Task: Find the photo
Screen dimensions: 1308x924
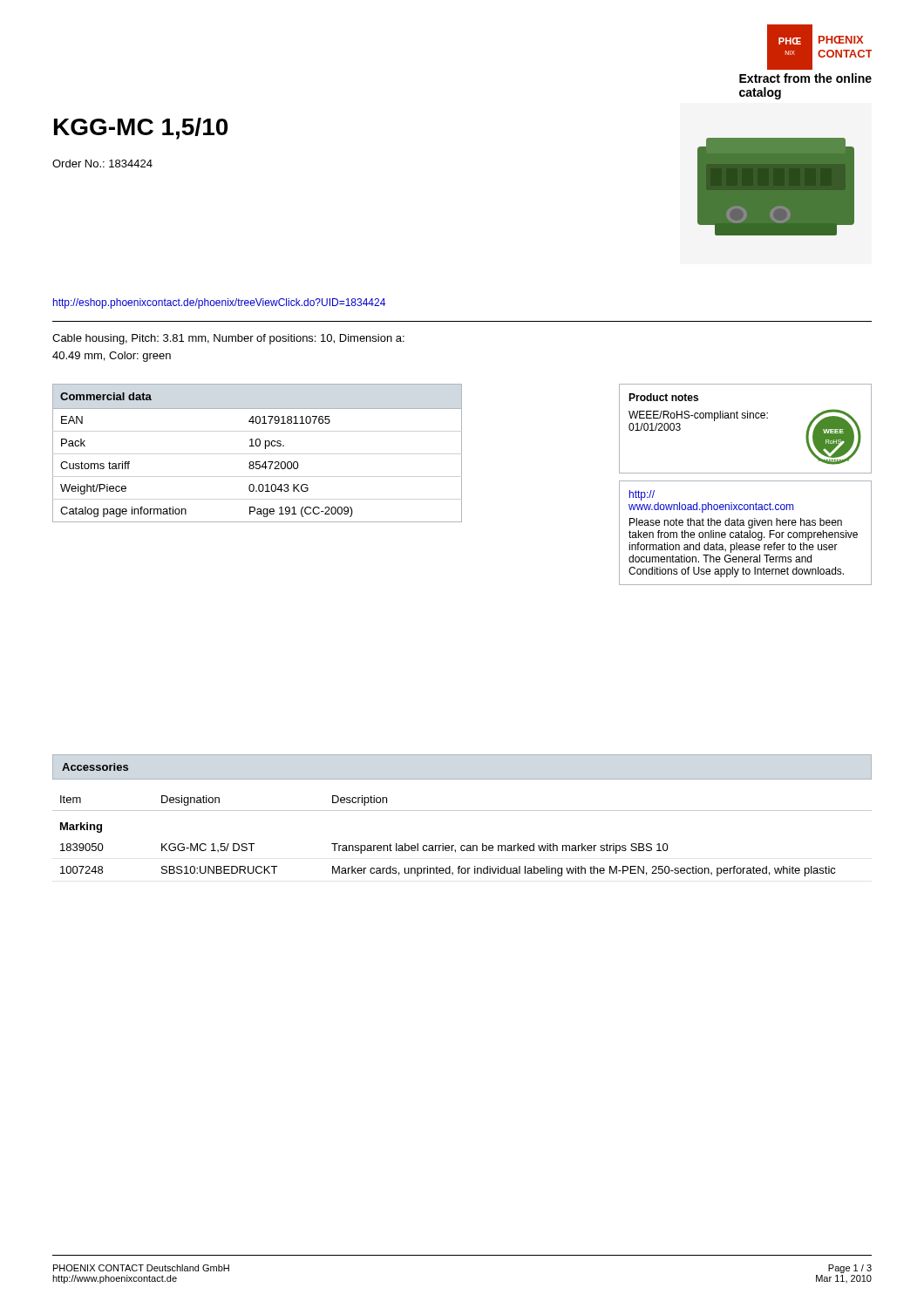Action: coord(776,184)
